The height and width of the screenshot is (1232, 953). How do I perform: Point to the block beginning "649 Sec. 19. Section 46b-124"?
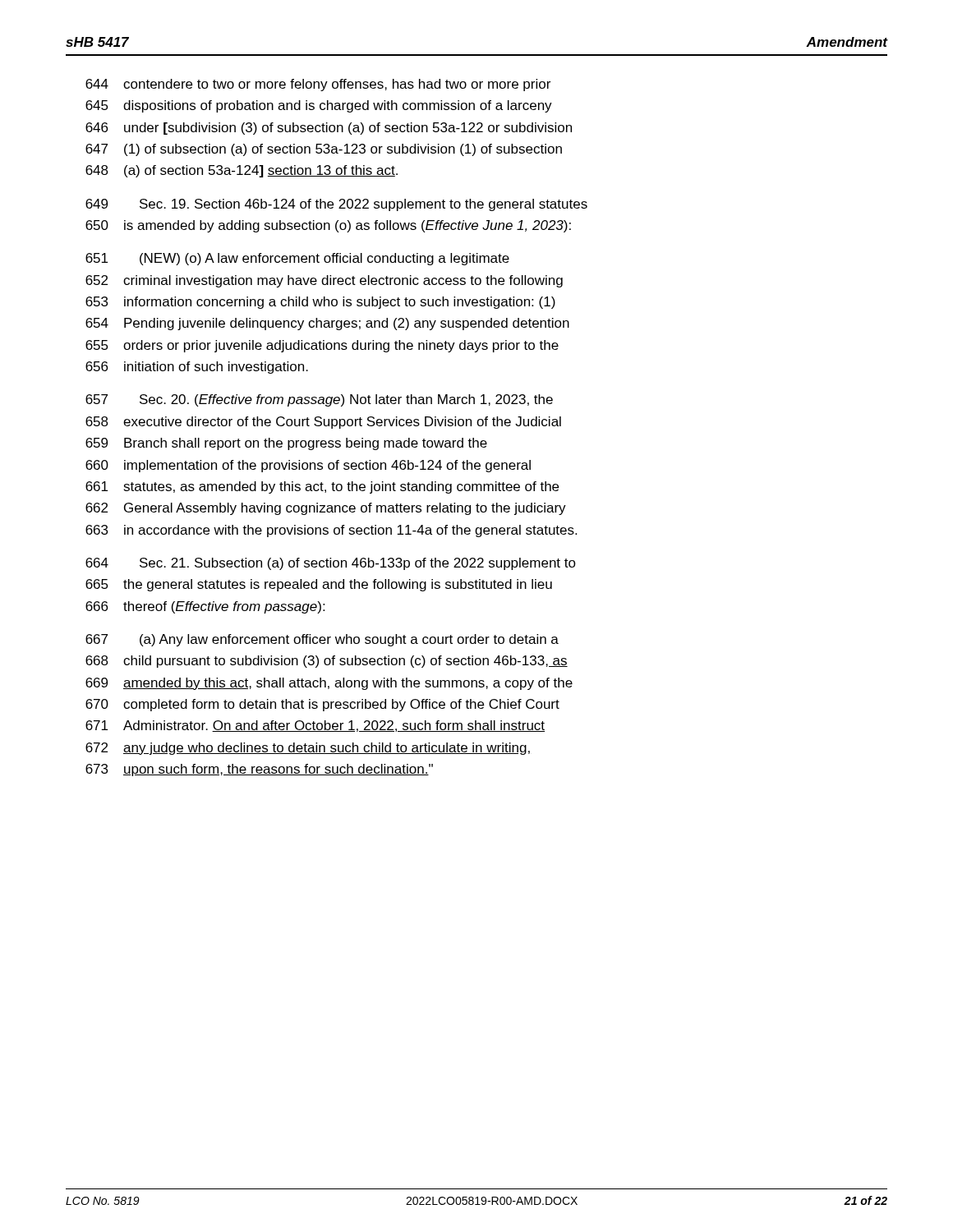(x=476, y=215)
